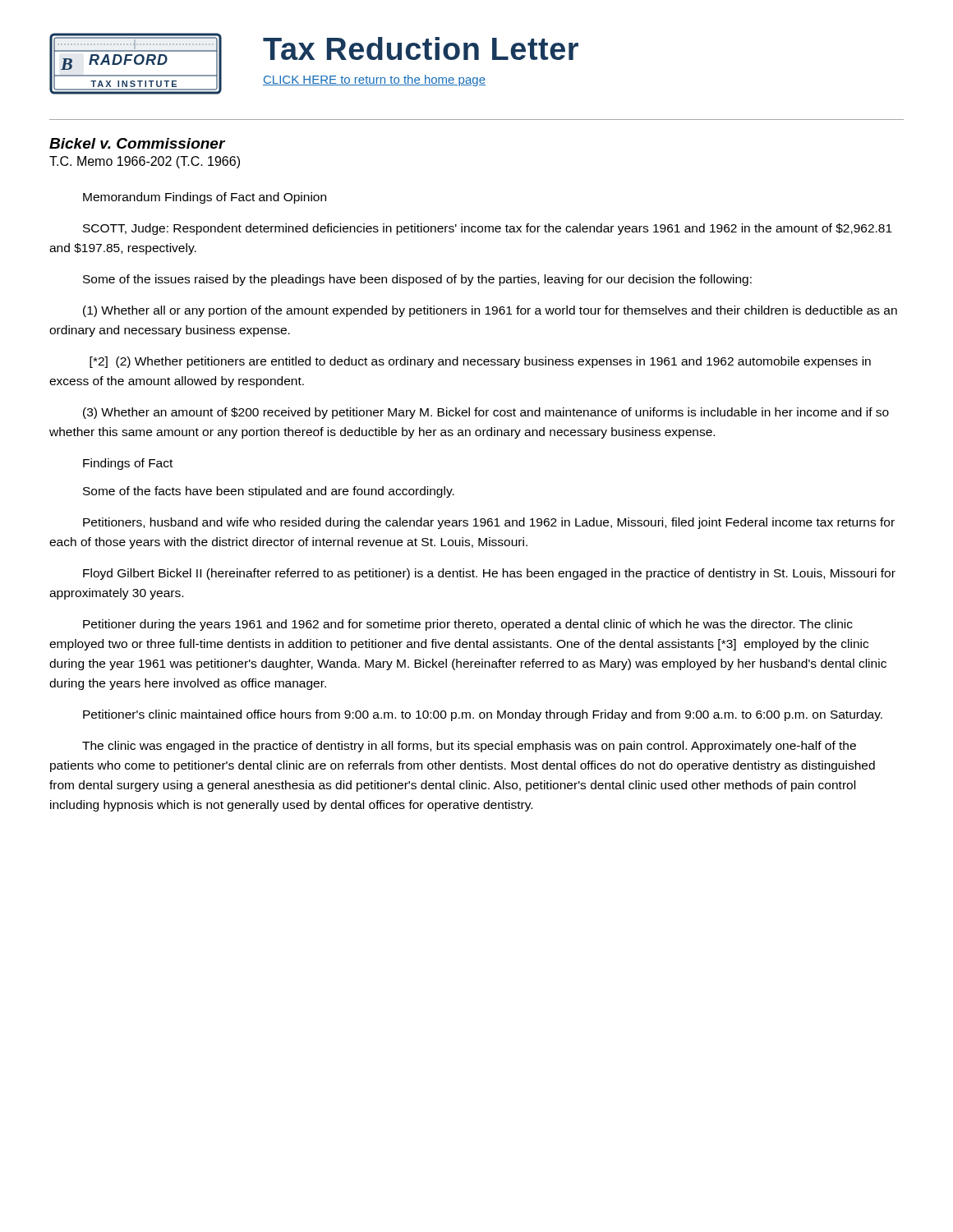Click on the text block with the text "Floyd Gilbert Bickel II (hereinafter referred to as"
The height and width of the screenshot is (1232, 953).
472,583
